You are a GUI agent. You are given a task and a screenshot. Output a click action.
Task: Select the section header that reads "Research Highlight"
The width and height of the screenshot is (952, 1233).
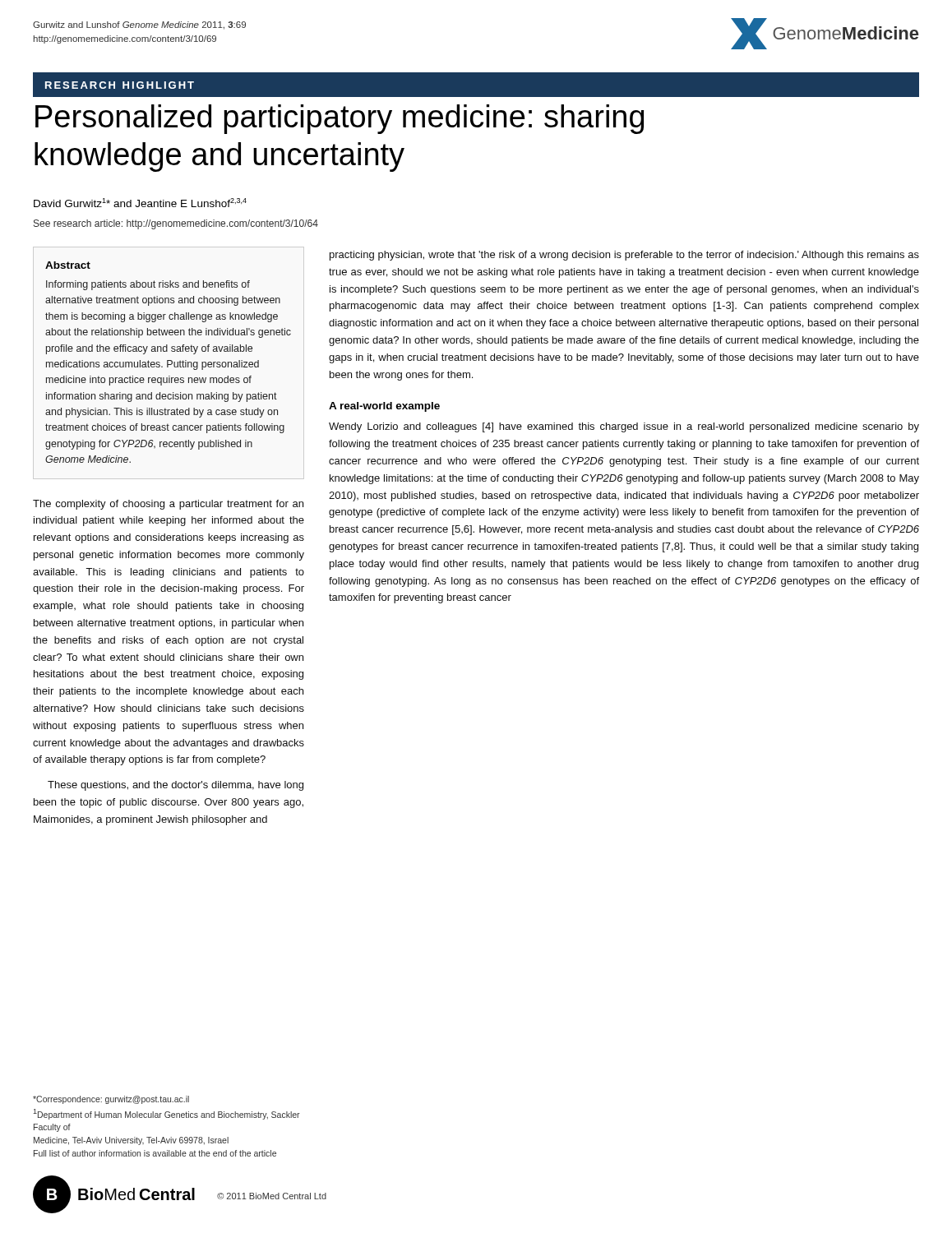(120, 85)
